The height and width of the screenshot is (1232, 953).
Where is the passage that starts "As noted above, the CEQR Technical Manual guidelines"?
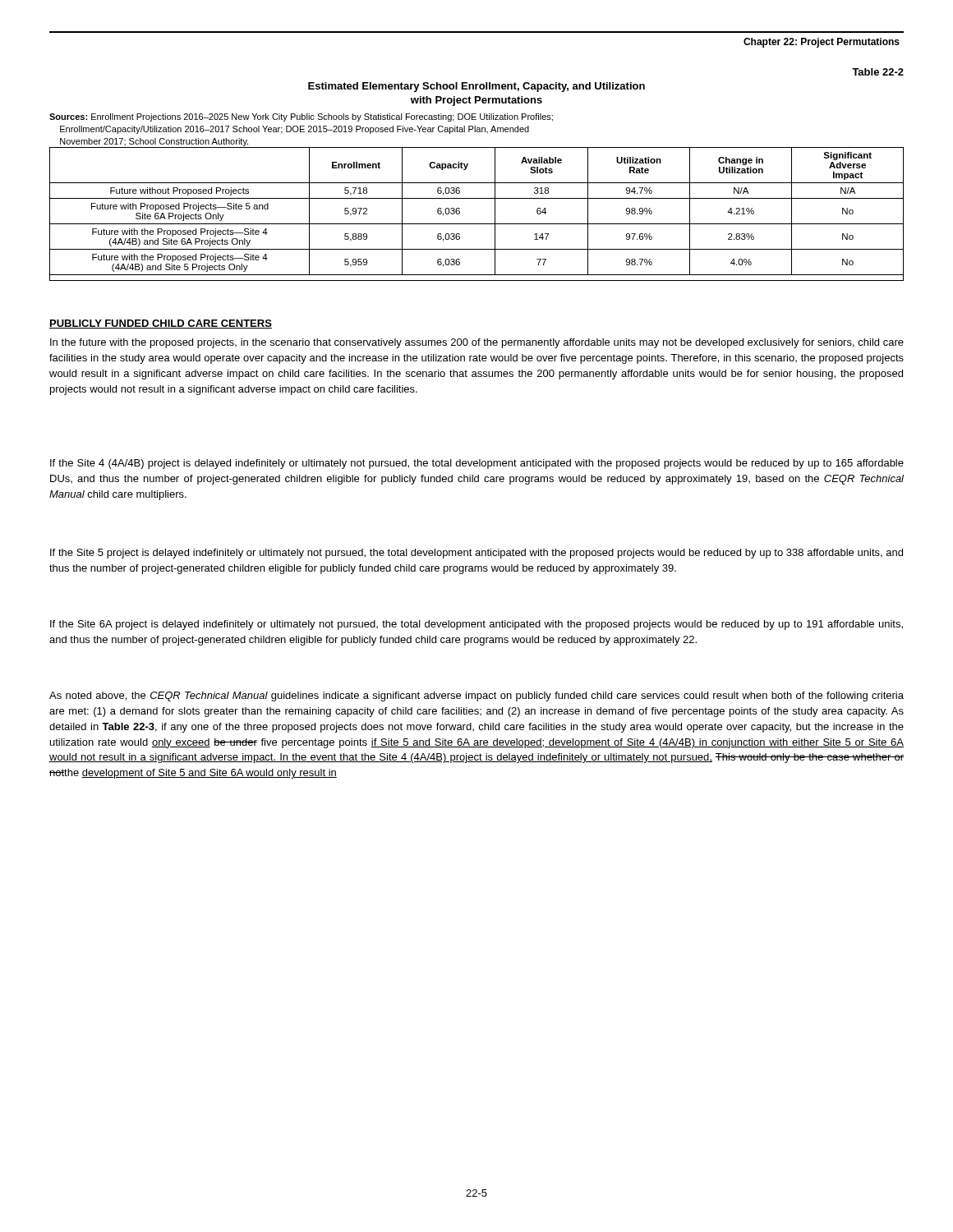476,734
